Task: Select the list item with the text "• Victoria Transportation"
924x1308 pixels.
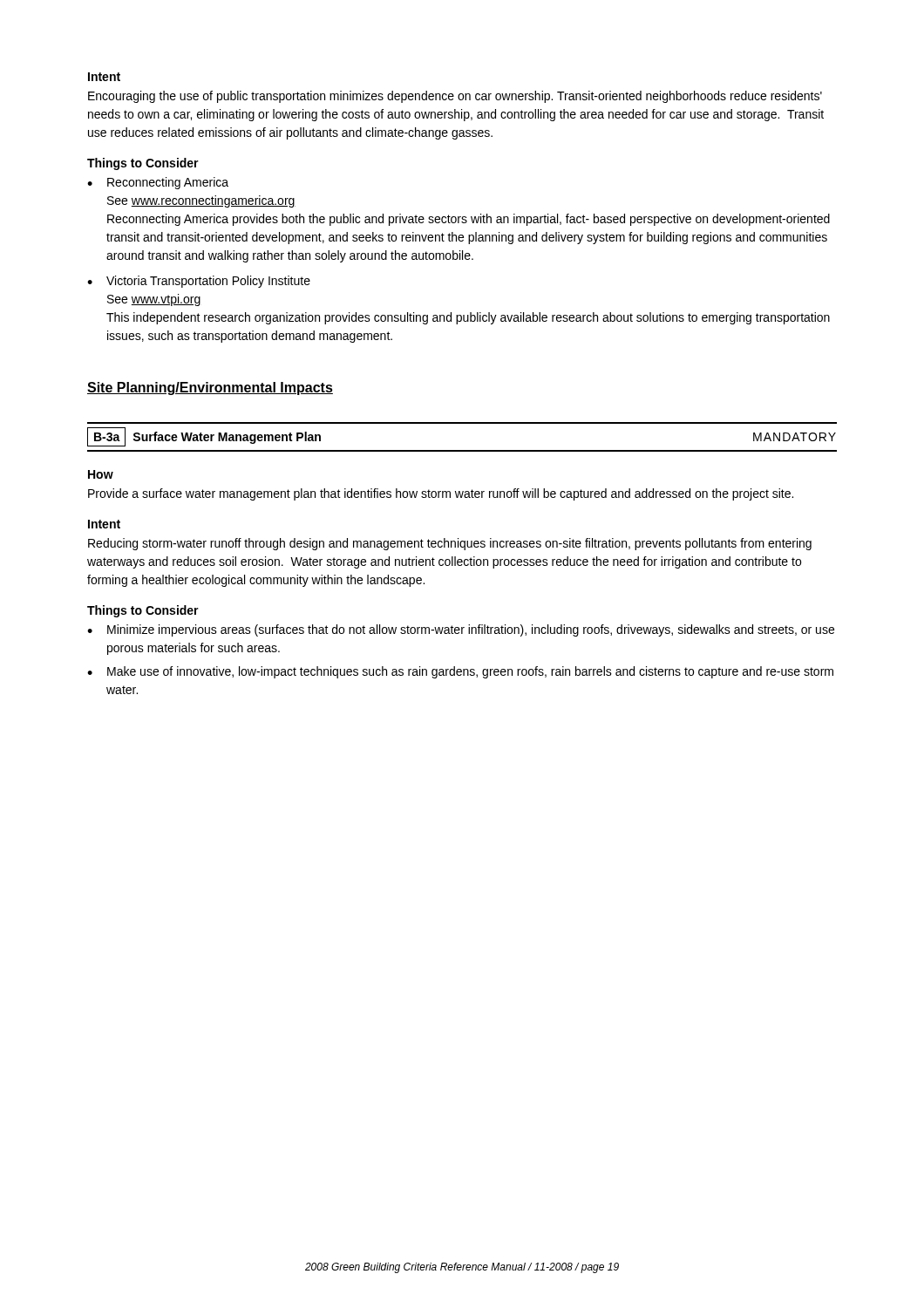Action: pyautogui.click(x=462, y=309)
